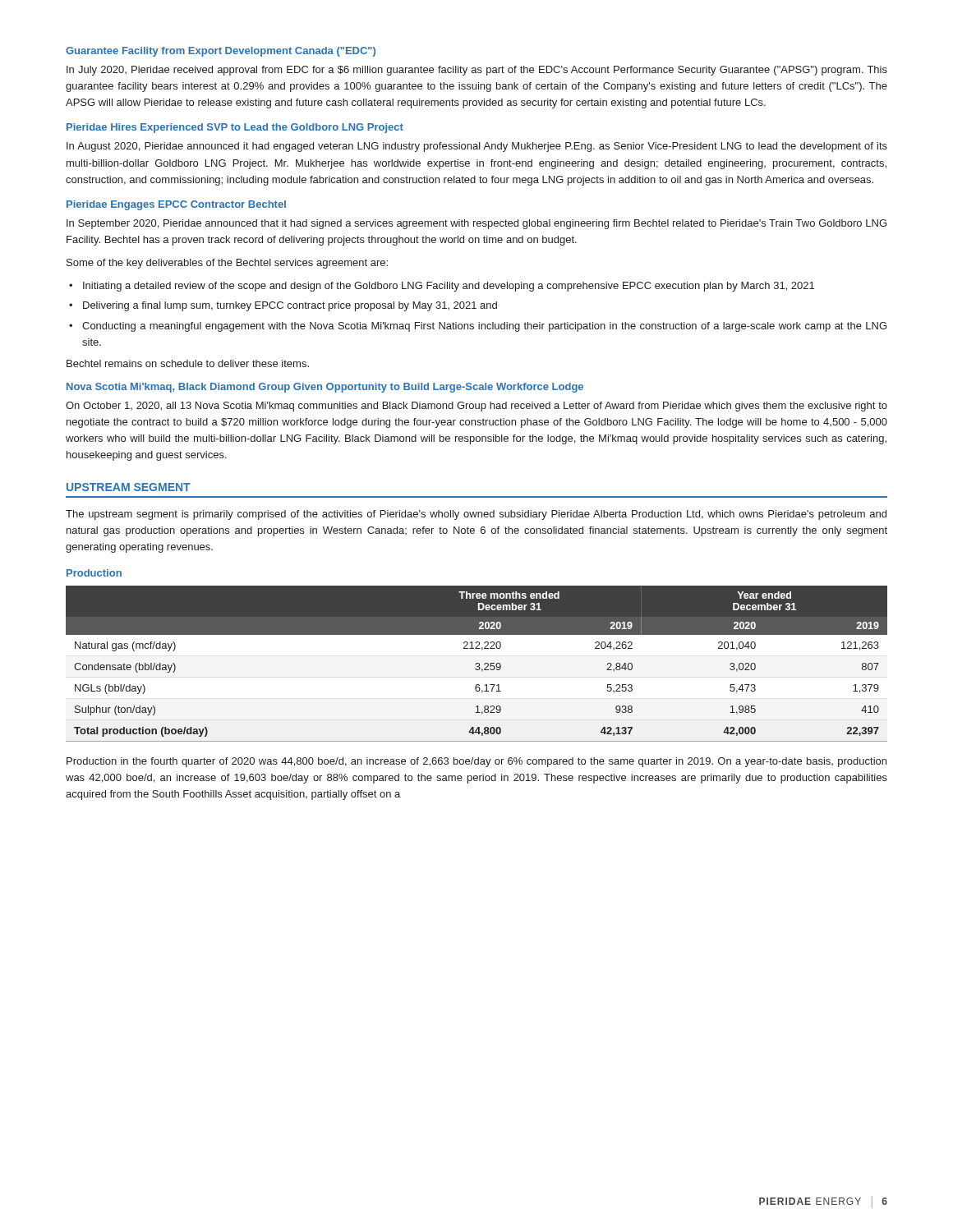The width and height of the screenshot is (953, 1232).
Task: Locate the list item containing "Delivering a final lump"
Action: (x=290, y=305)
